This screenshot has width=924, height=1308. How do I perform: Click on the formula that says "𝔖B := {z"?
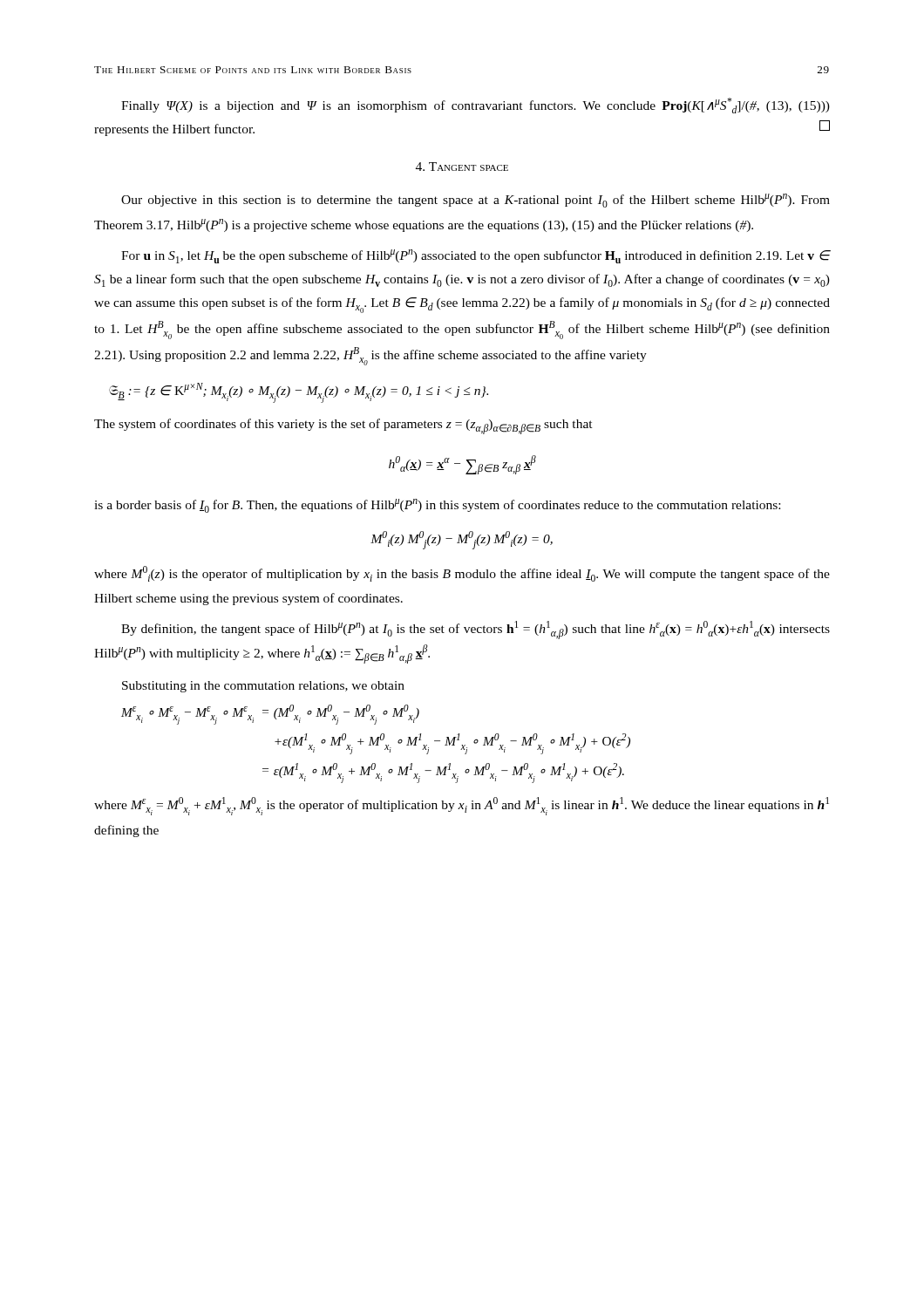[469, 393]
